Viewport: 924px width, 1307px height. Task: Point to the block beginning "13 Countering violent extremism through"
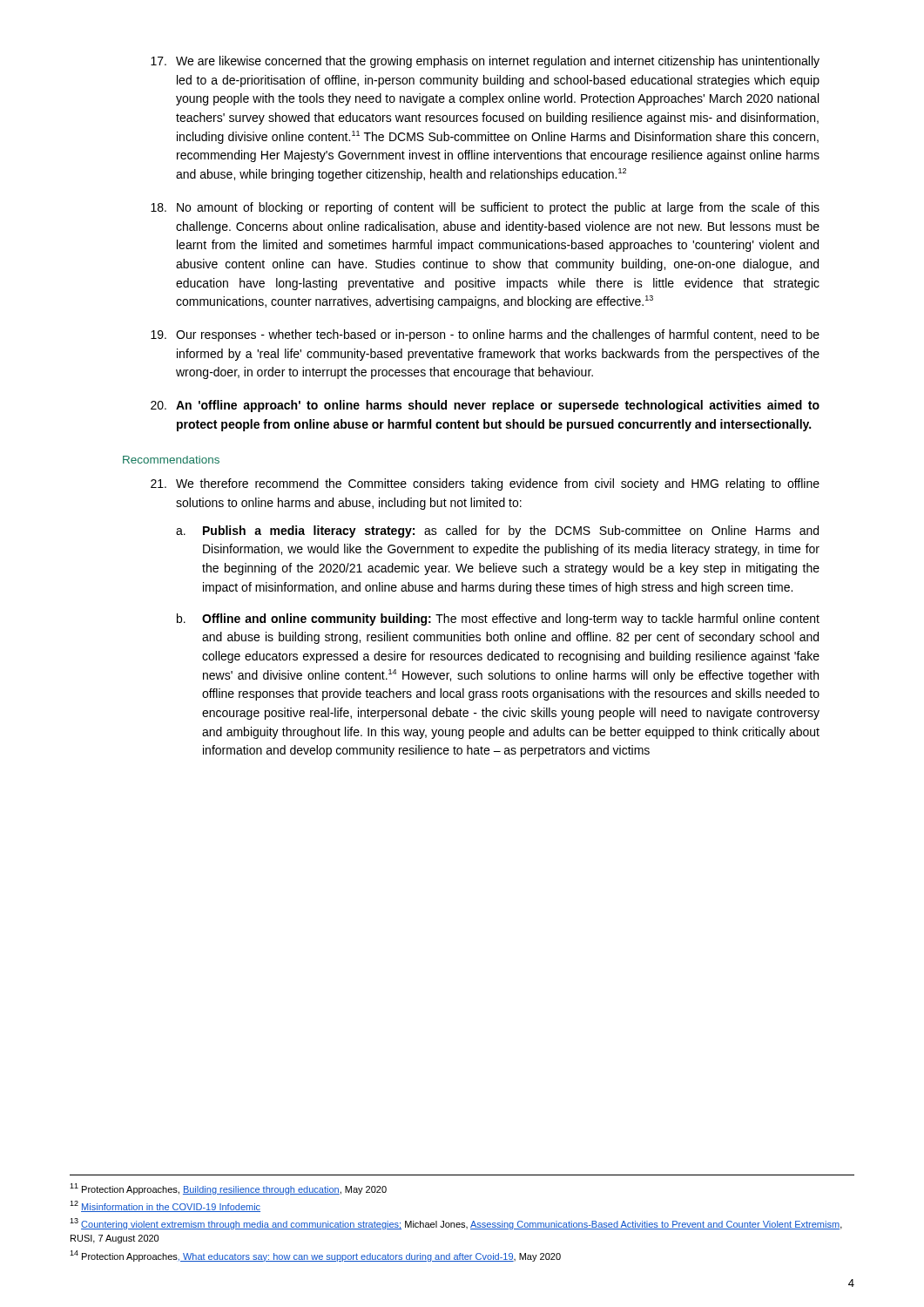point(456,1230)
